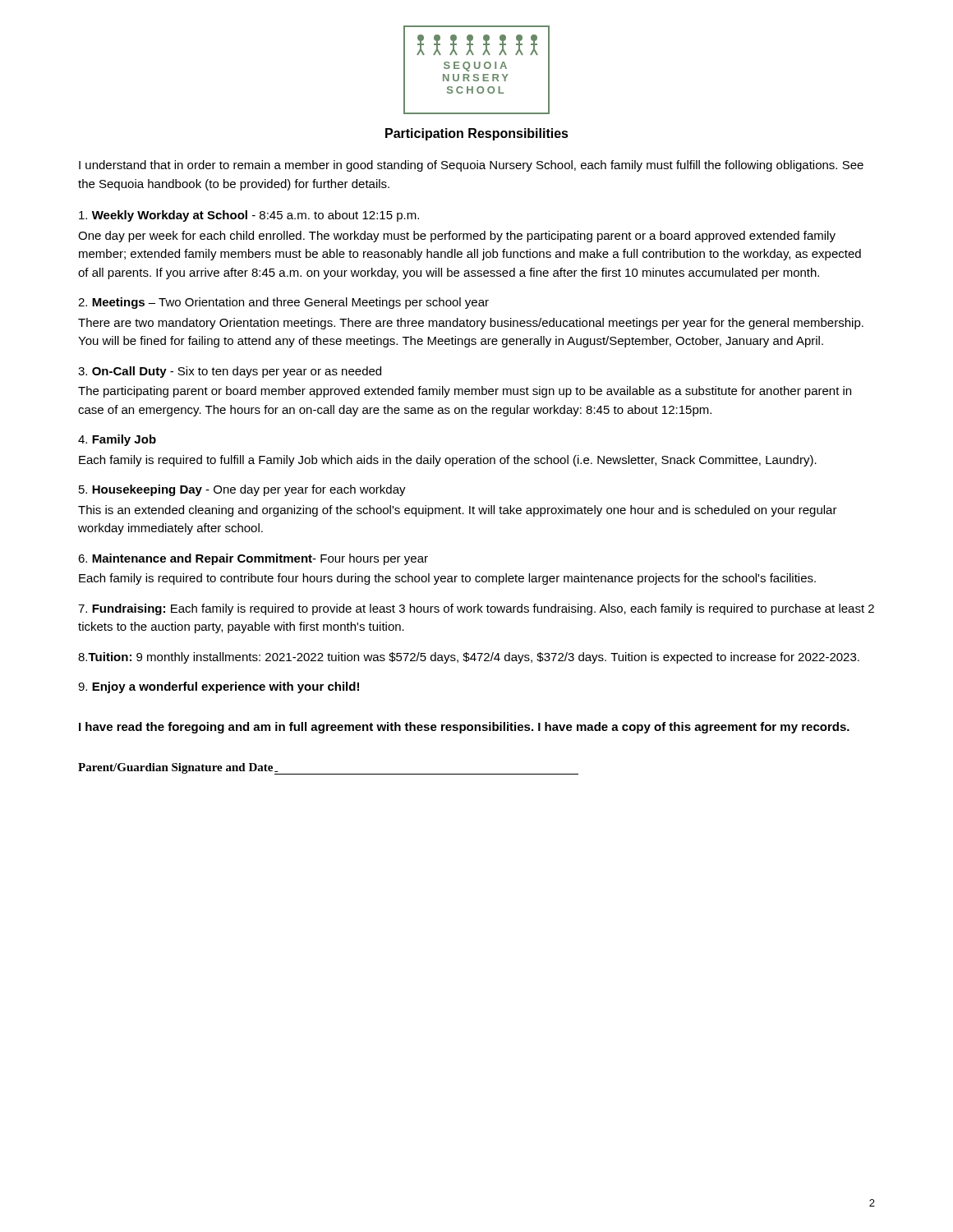This screenshot has height=1232, width=953.
Task: Locate the block of text that opens with "5. Housekeeping Day - One day"
Action: (476, 509)
